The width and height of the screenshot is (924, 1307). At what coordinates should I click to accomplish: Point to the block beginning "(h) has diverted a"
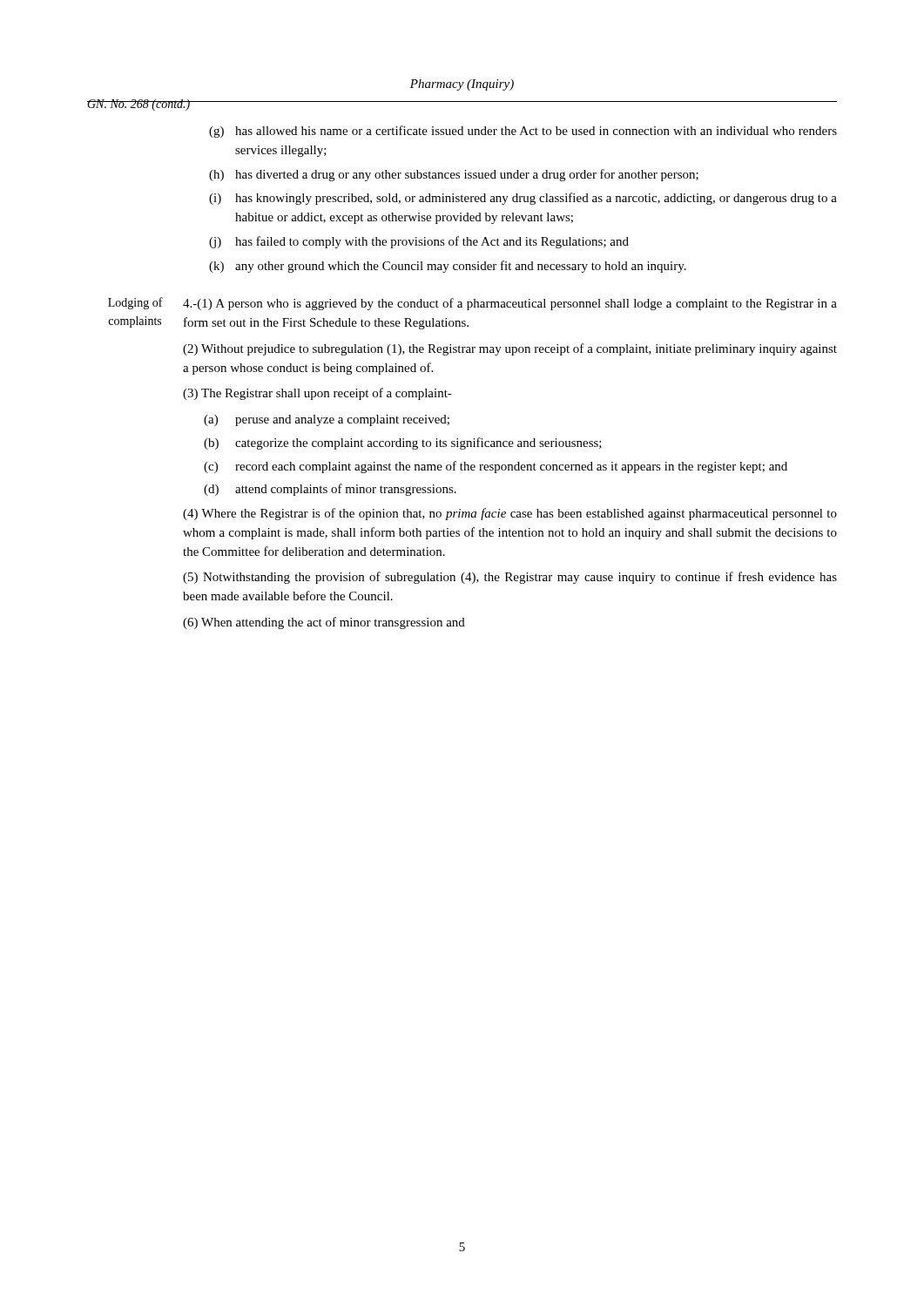point(523,175)
